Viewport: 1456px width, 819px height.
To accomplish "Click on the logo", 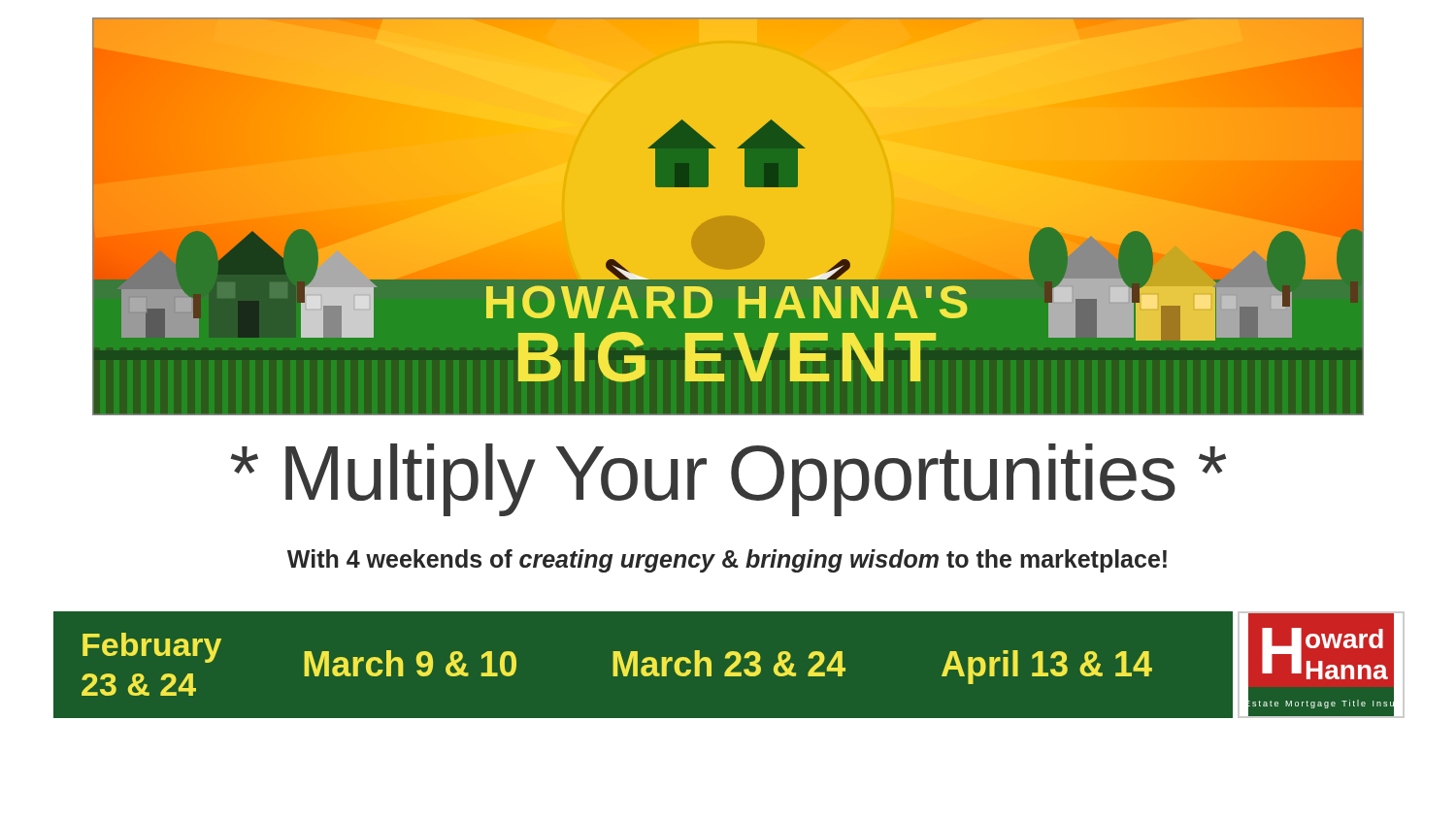I will coord(1321,665).
